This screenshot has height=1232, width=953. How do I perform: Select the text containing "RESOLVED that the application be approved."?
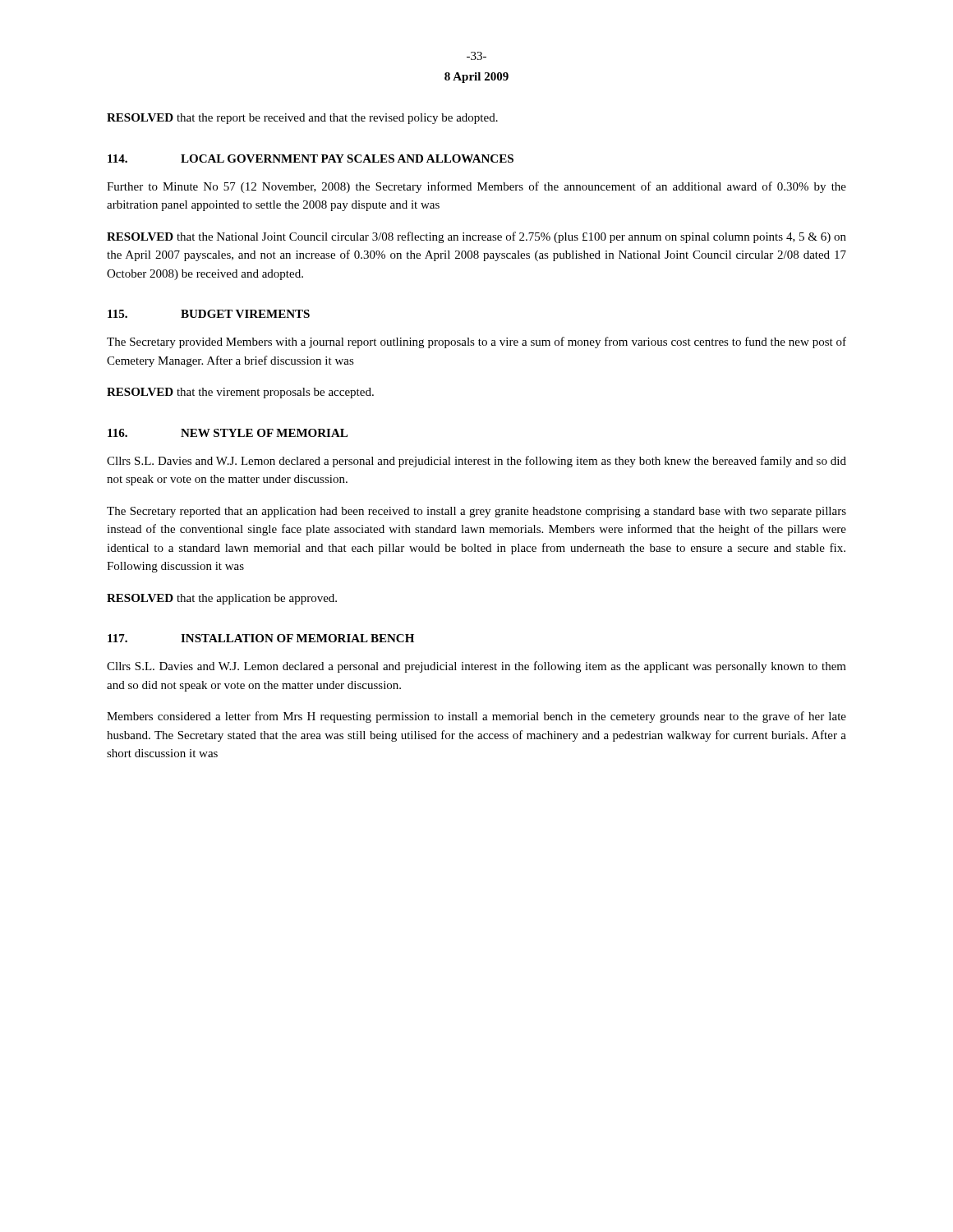[222, 598]
